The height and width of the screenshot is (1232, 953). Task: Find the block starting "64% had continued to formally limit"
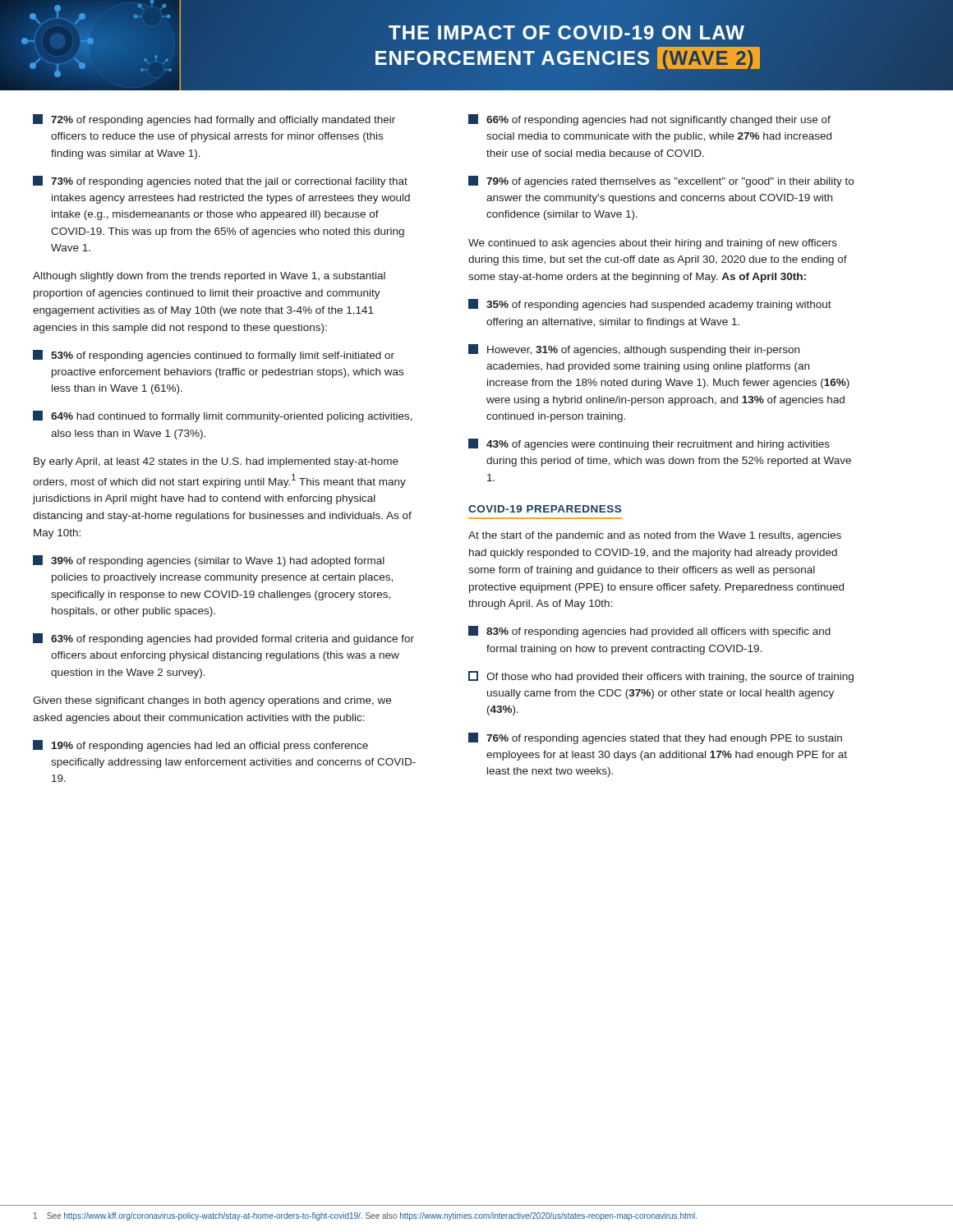[226, 425]
